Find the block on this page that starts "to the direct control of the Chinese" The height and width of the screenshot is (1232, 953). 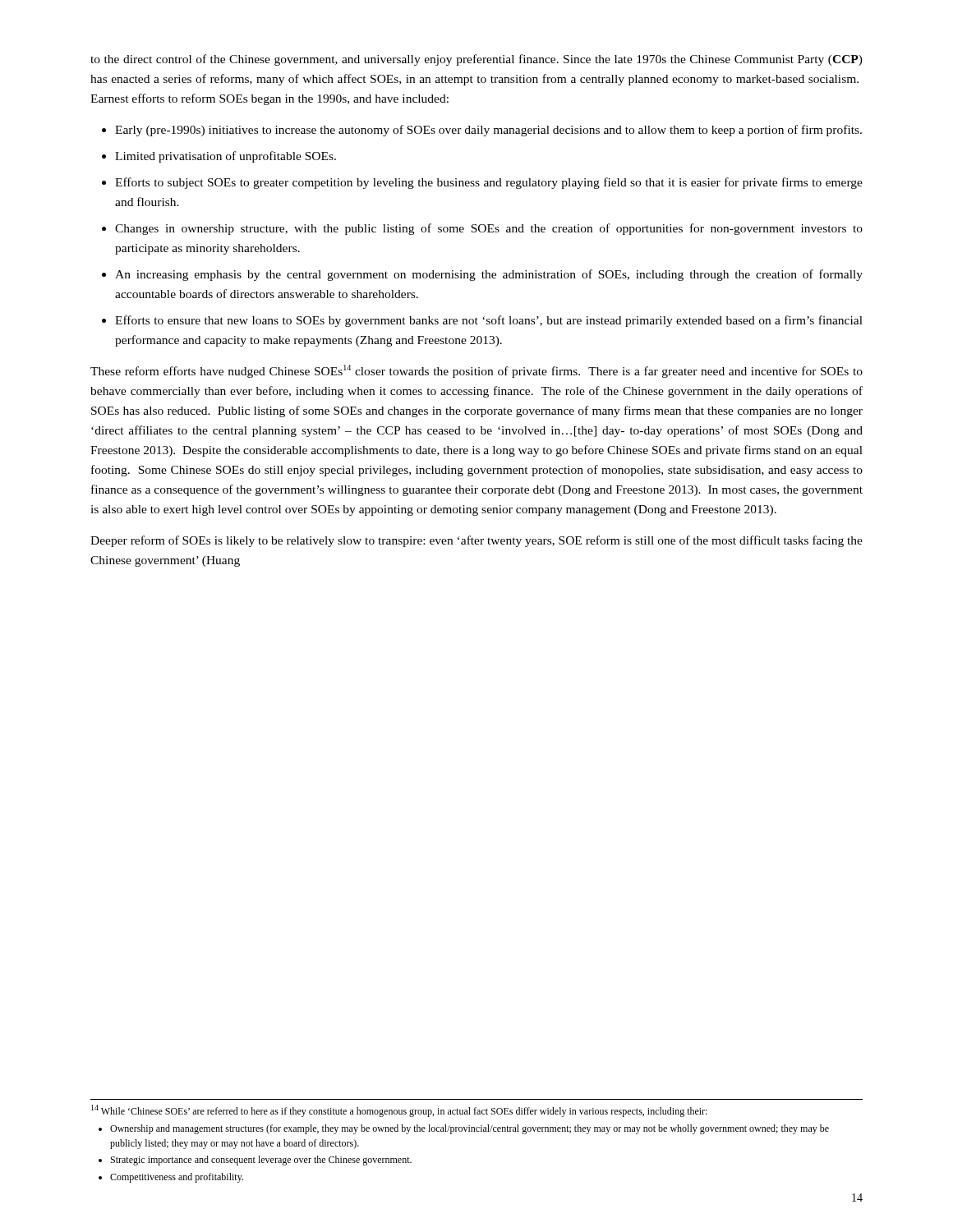[x=476, y=78]
